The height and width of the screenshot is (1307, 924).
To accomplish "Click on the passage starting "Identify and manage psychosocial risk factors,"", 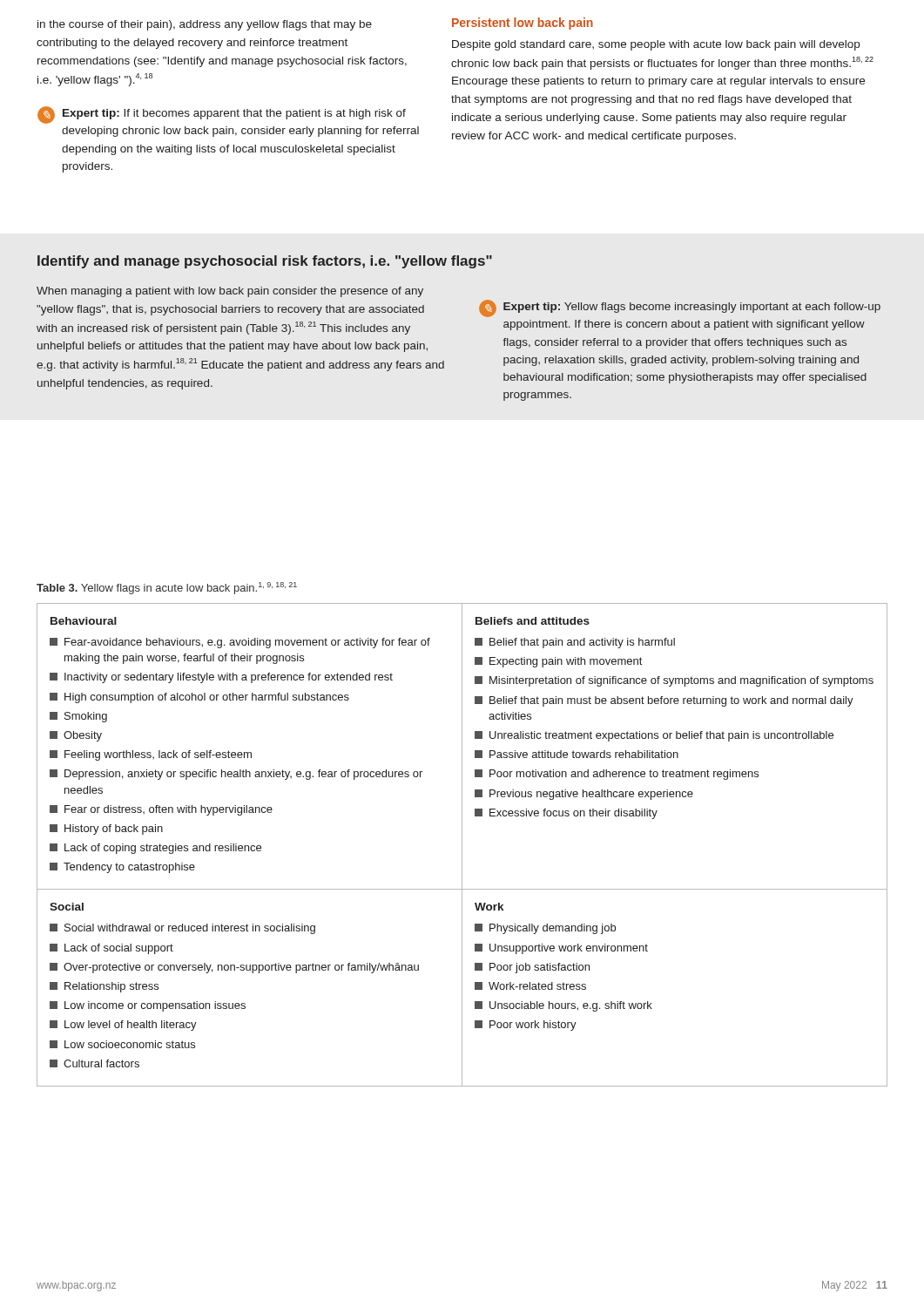I will click(265, 261).
